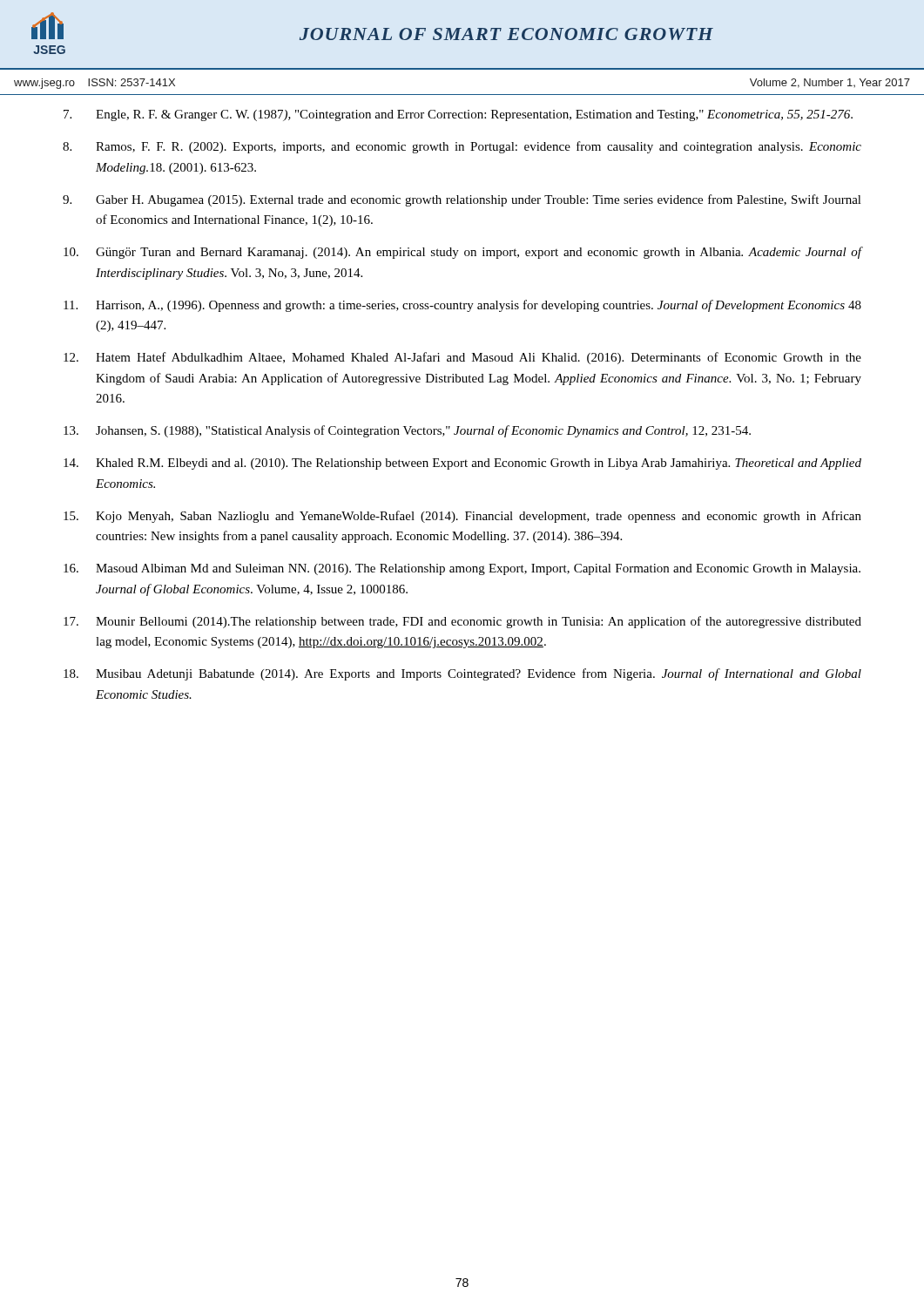Click on the block starting "8. Ramos, F. F."
The width and height of the screenshot is (924, 1307).
click(462, 157)
